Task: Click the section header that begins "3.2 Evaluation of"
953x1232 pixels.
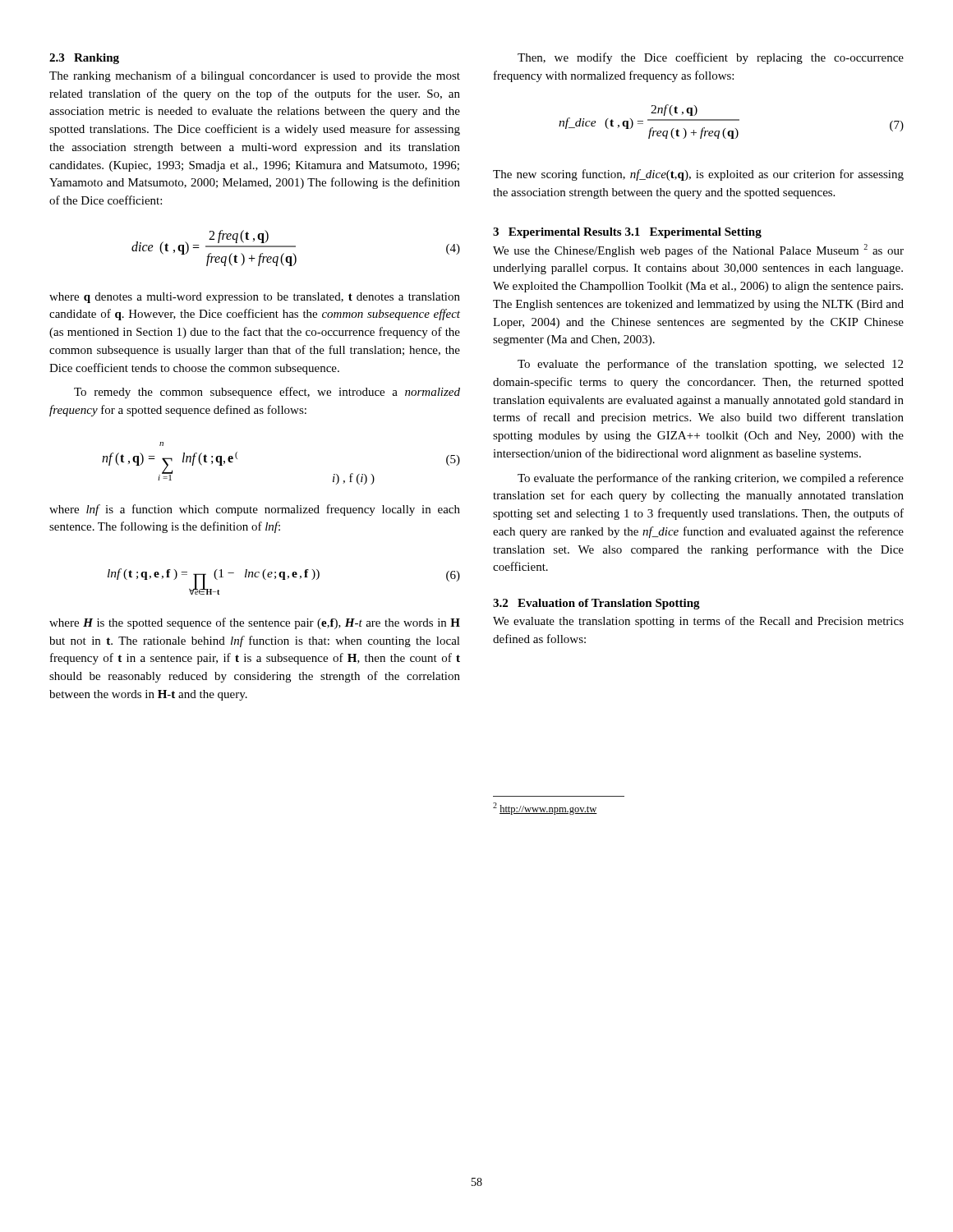Action: click(x=596, y=603)
